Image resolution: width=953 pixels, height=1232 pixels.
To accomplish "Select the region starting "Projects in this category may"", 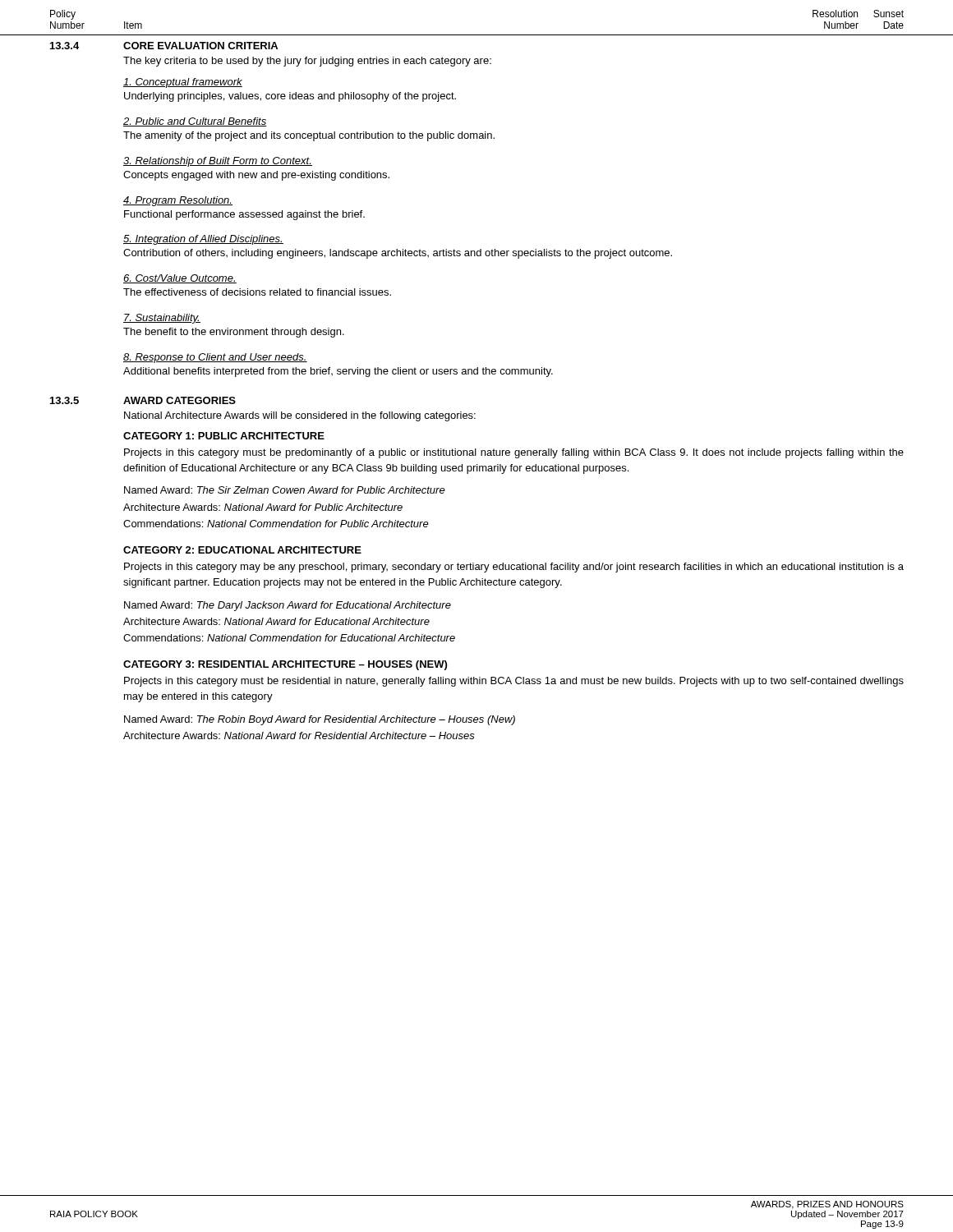I will point(476,575).
